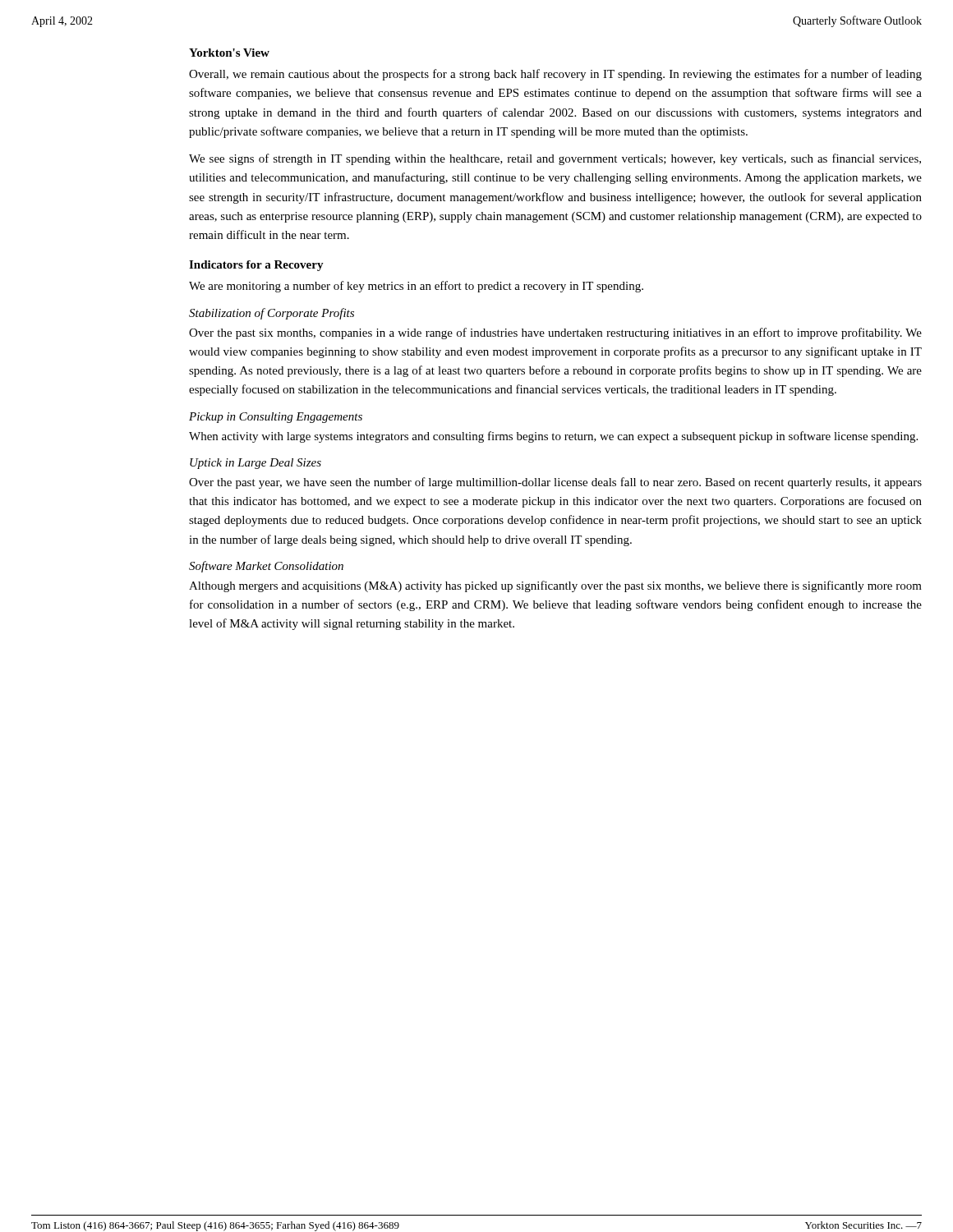This screenshot has width=953, height=1232.
Task: Select the text block with the text "Overall, we remain"
Action: pos(555,103)
